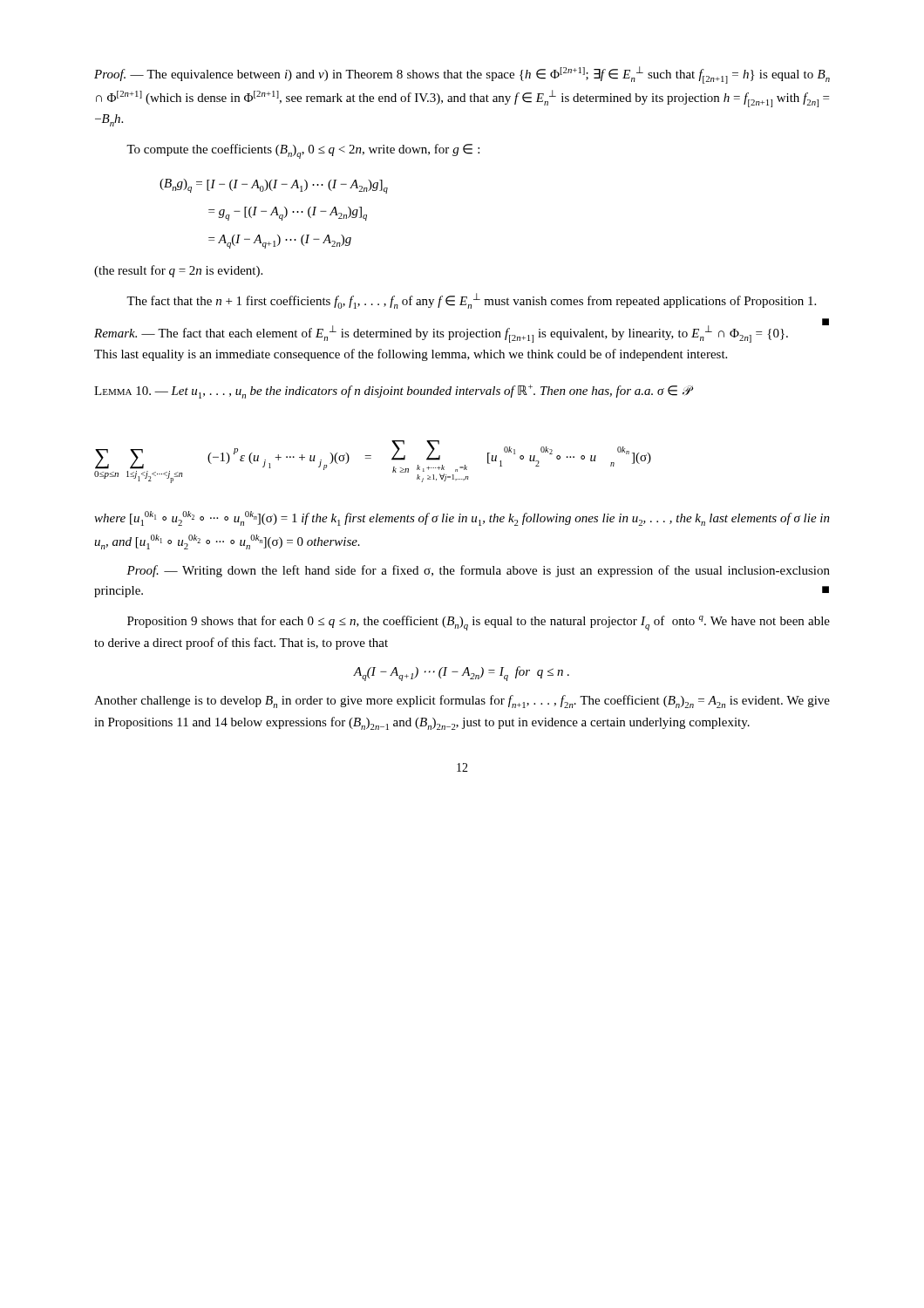
Task: Point to the block beginning "To compute the coefficients (Bn)q,"
Action: (x=462, y=150)
